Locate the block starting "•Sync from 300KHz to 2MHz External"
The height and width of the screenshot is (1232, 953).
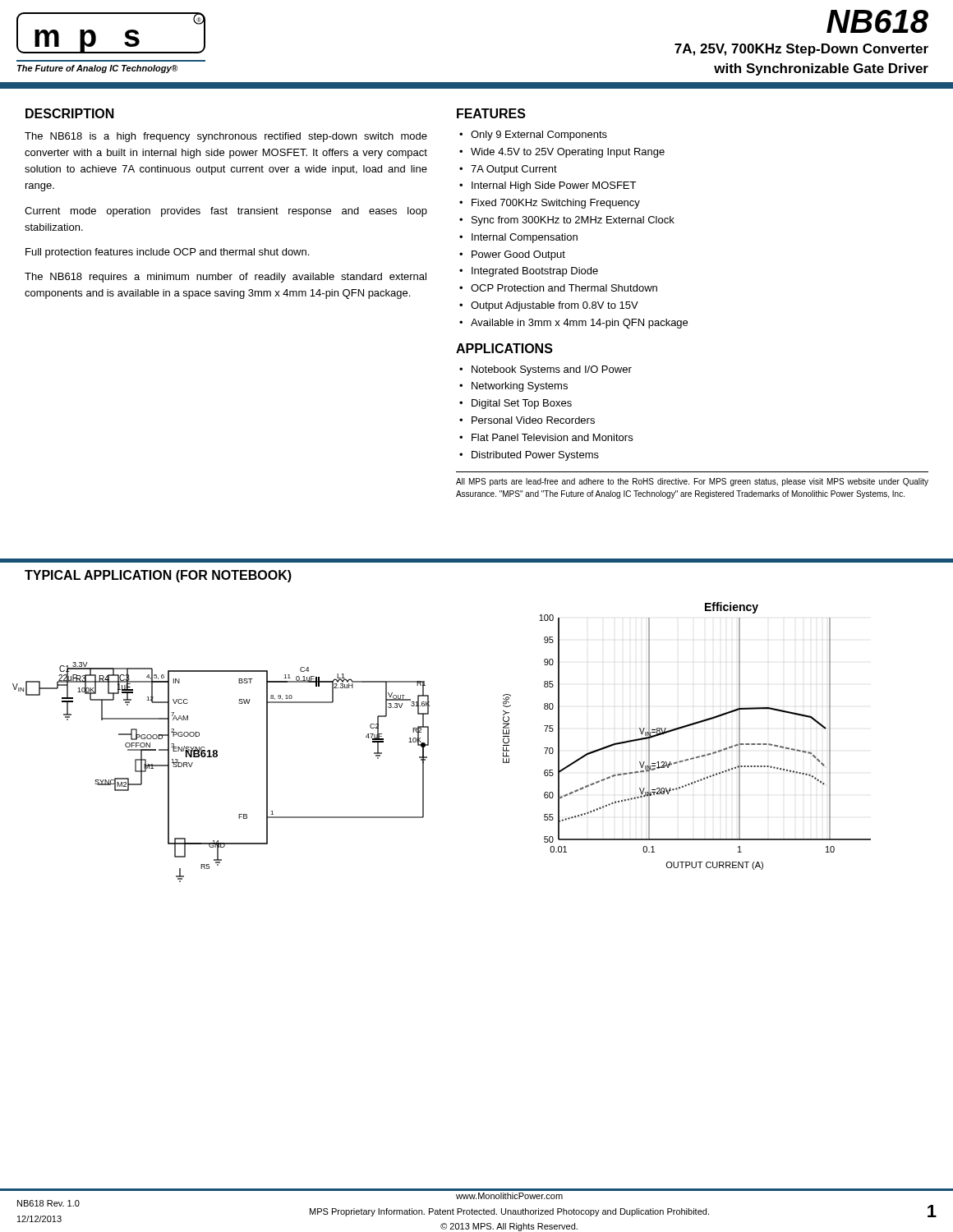567,220
